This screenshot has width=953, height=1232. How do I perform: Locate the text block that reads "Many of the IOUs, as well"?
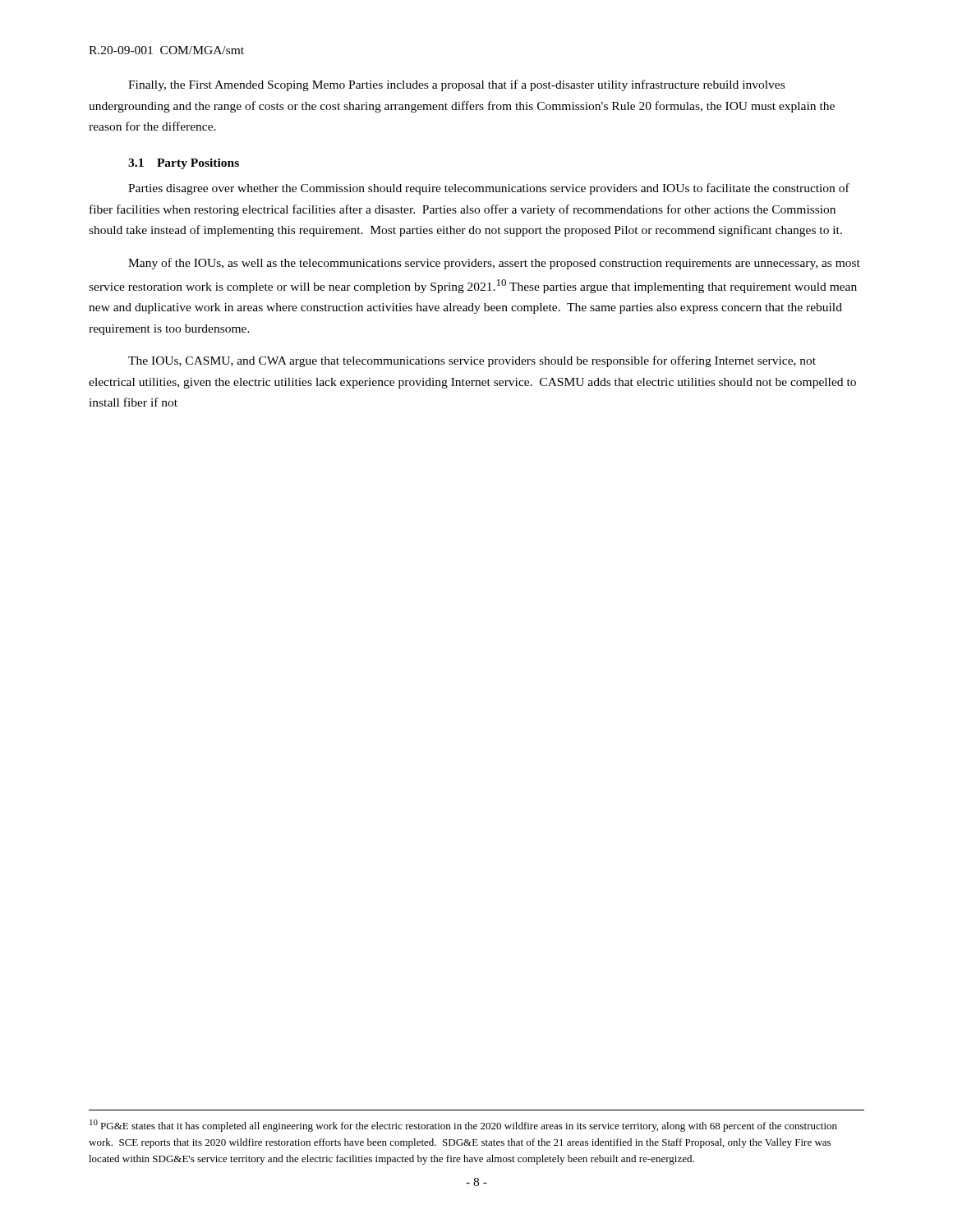[x=474, y=295]
